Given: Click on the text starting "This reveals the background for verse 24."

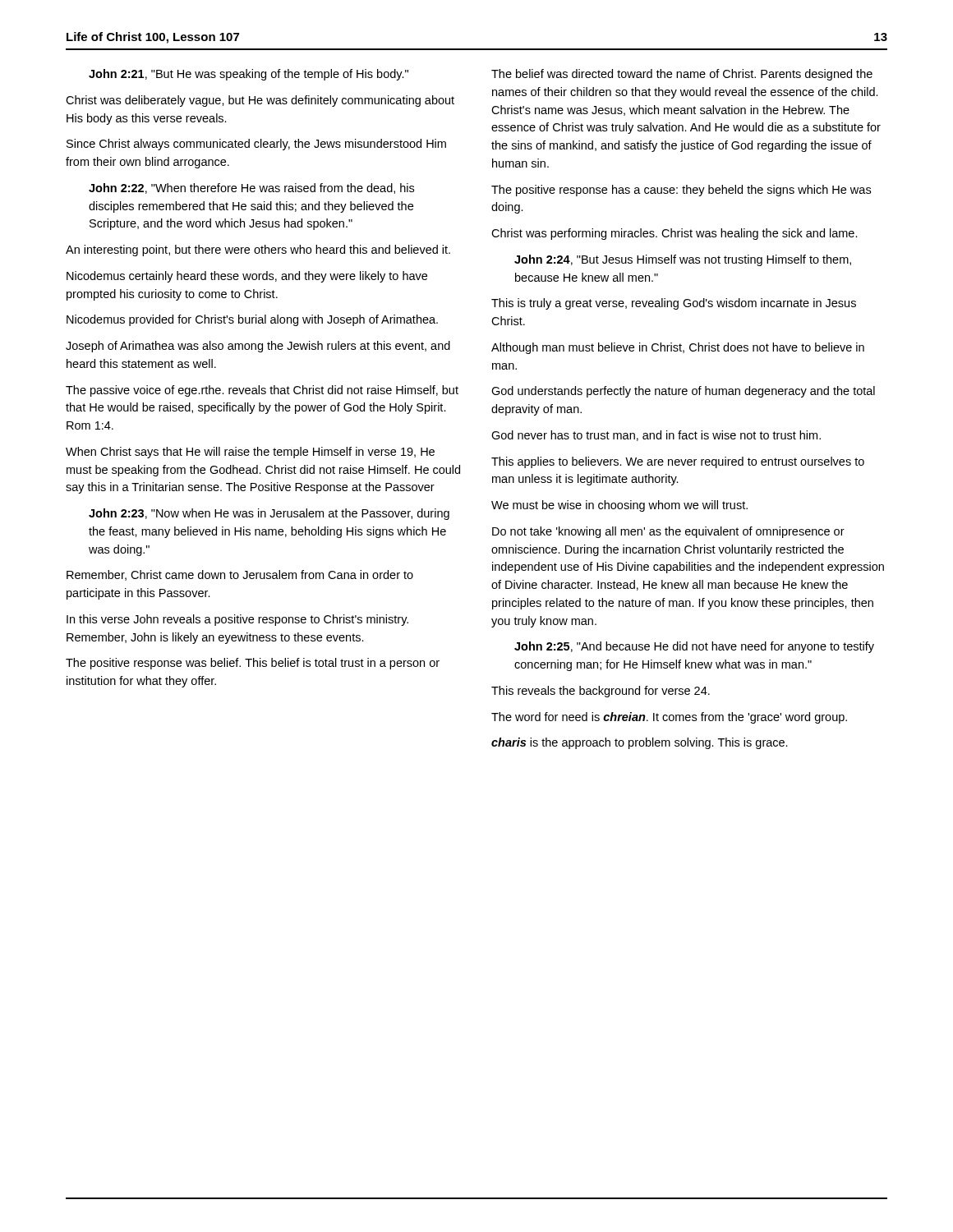Looking at the screenshot, I should (x=601, y=691).
